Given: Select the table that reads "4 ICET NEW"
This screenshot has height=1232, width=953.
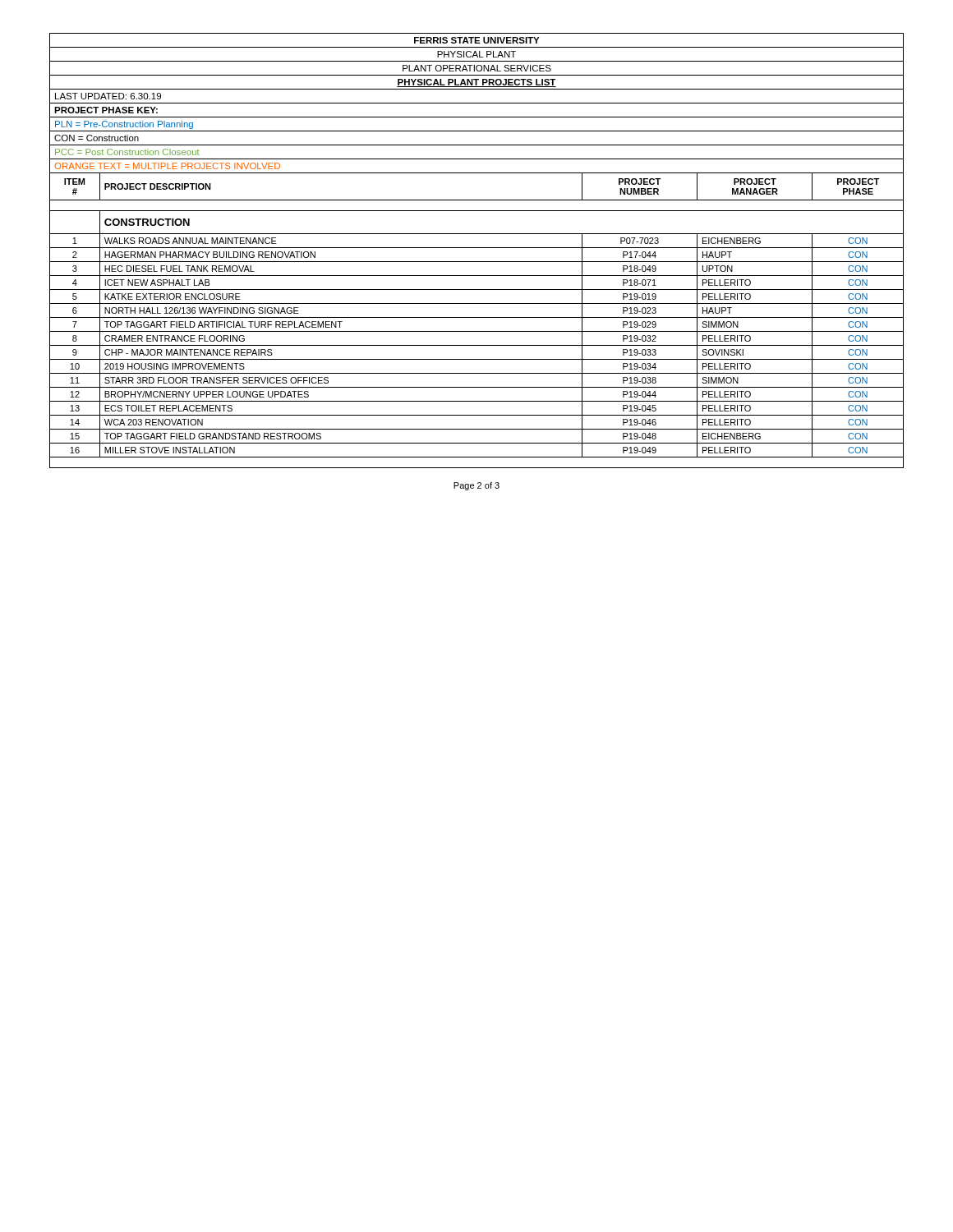Looking at the screenshot, I should point(476,283).
